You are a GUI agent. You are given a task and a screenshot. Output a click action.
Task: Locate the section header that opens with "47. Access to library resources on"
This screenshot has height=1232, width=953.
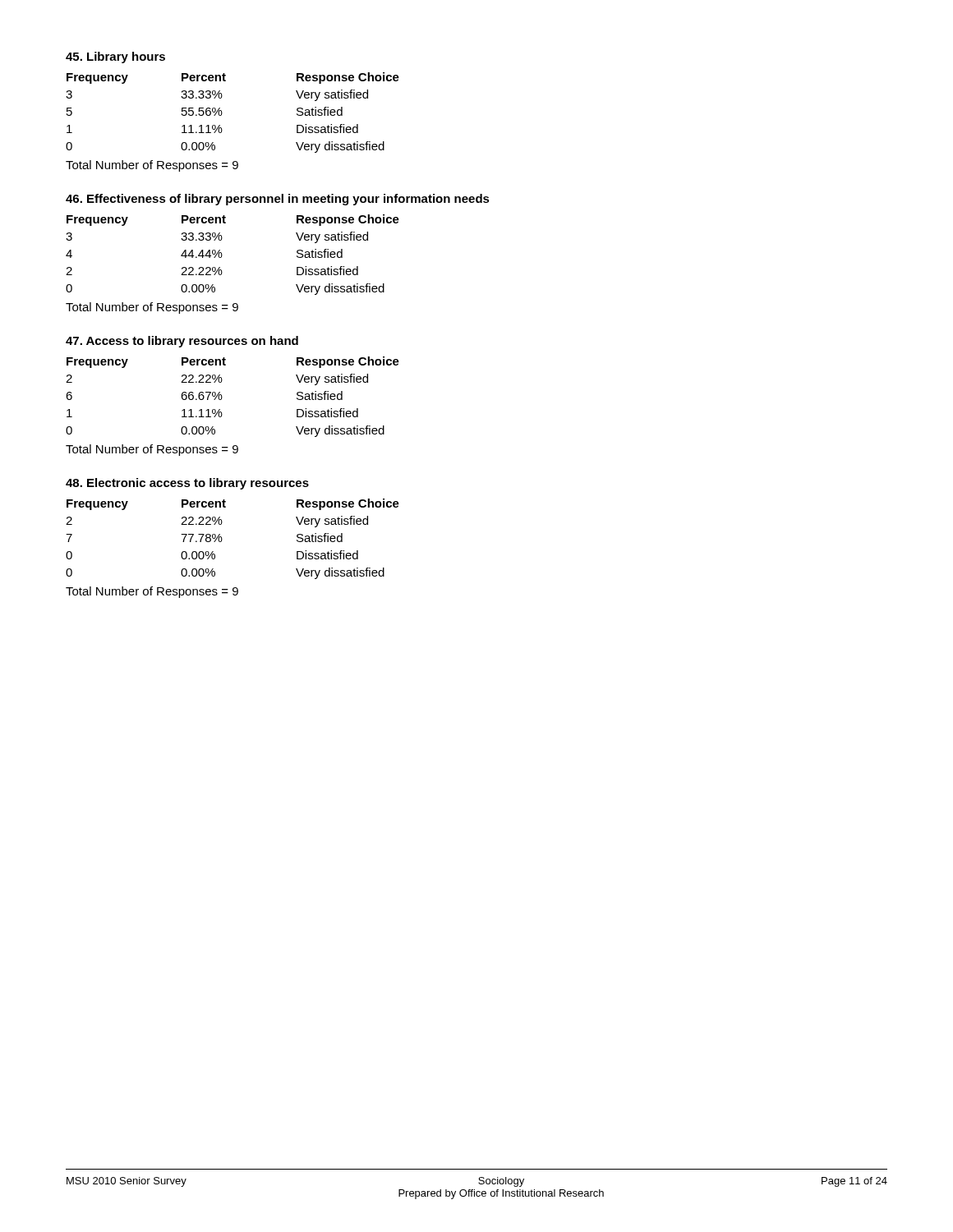coord(182,340)
